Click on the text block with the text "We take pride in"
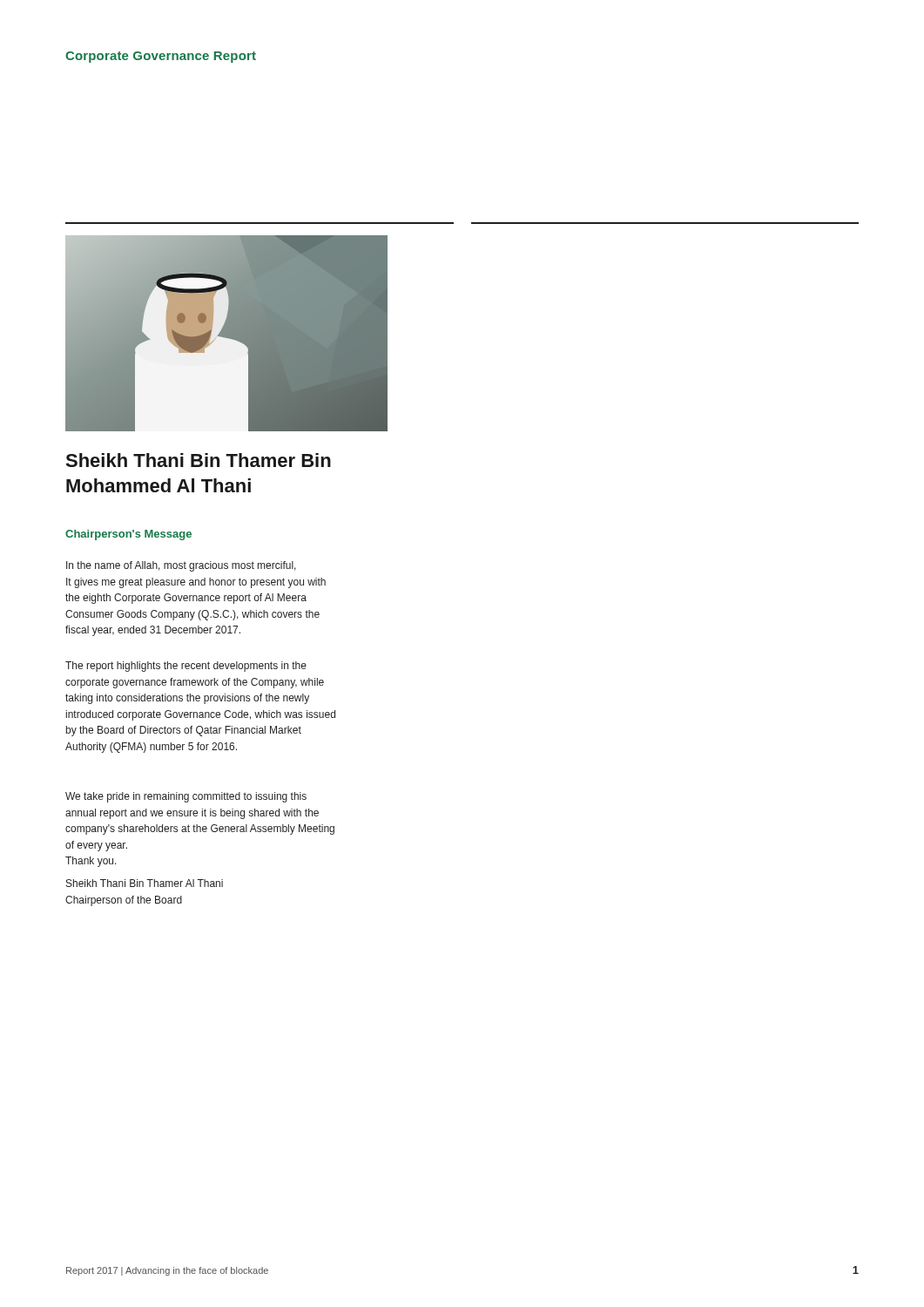 [231, 829]
